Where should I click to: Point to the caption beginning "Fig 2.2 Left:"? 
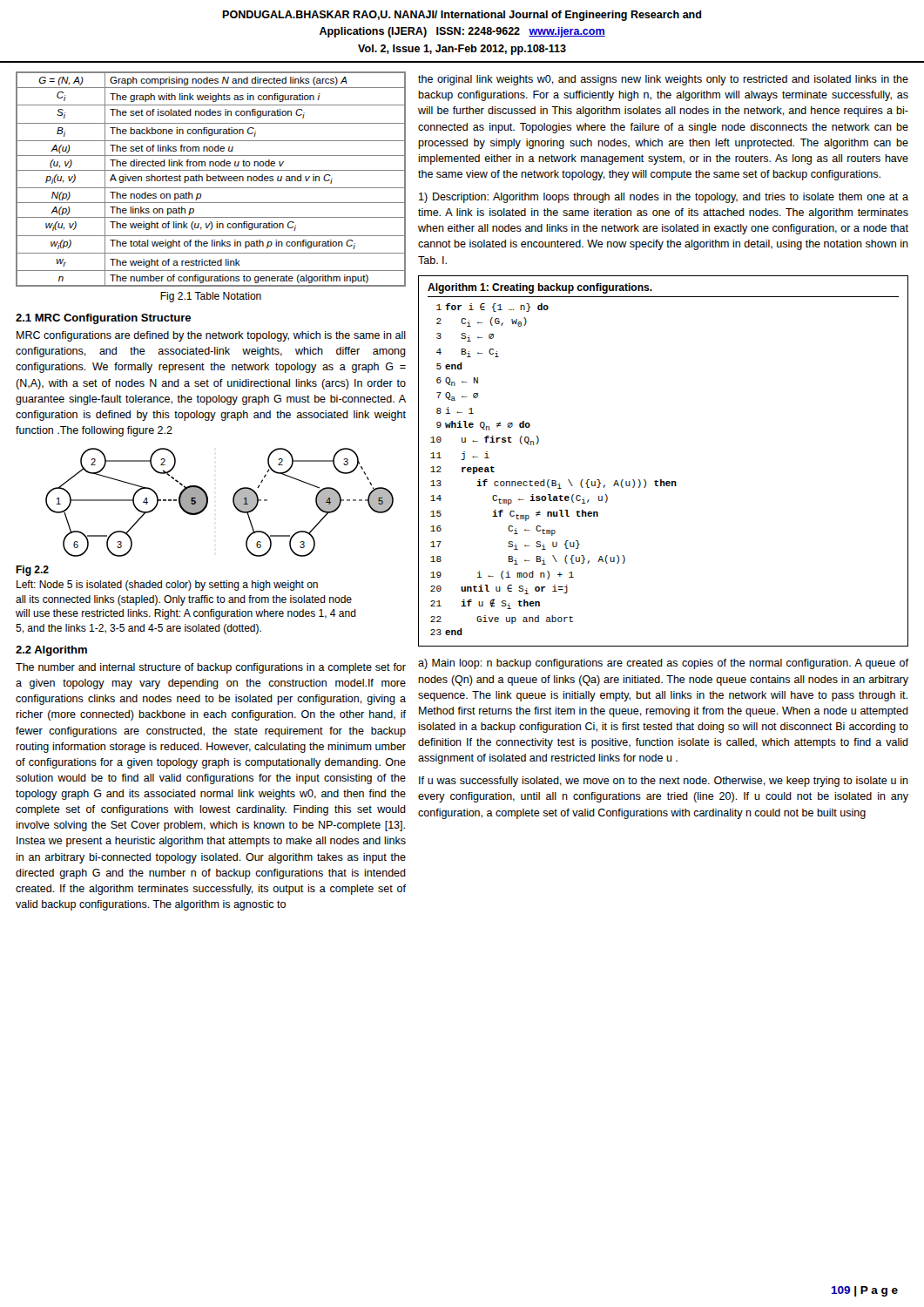186,599
